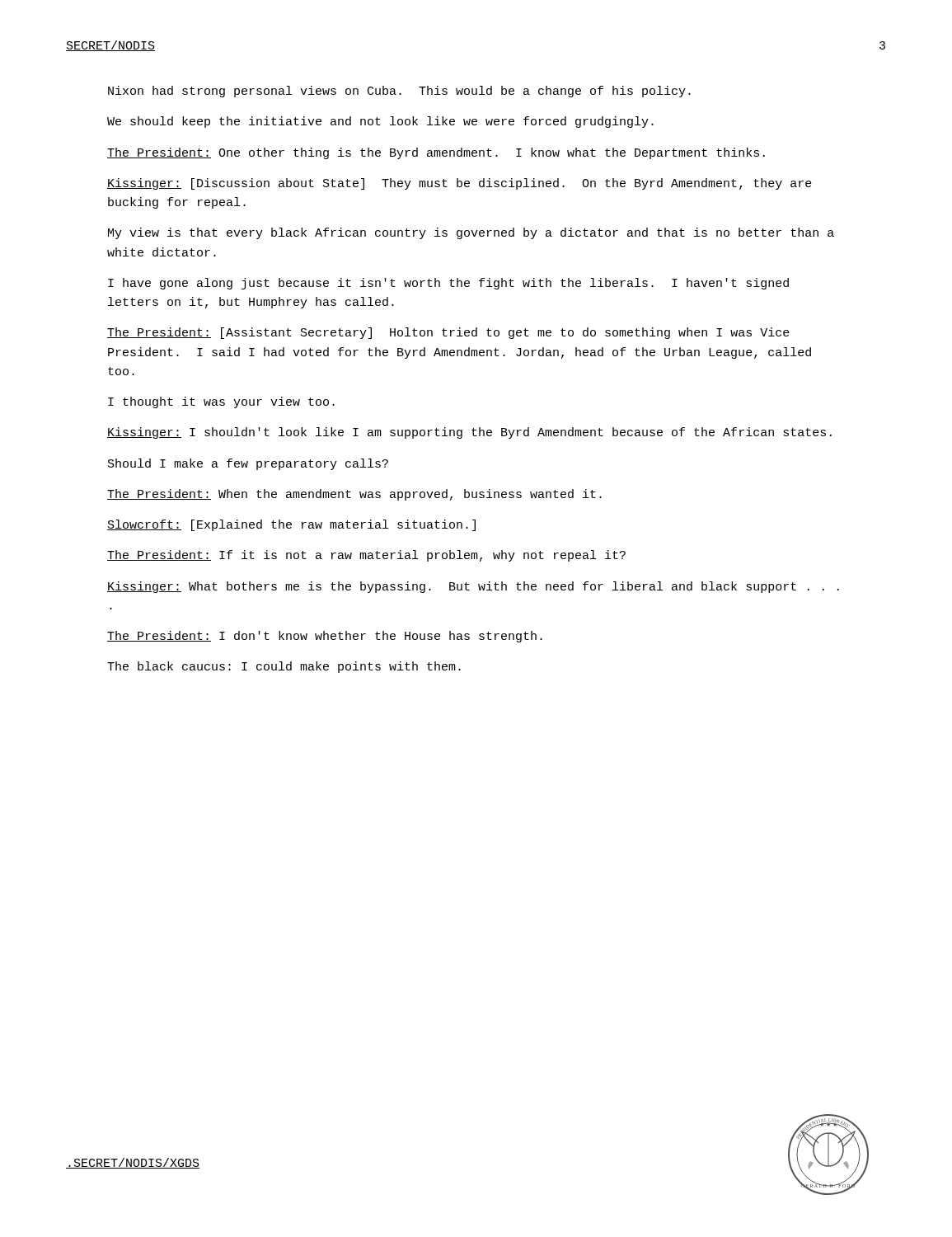
Task: Select the block starting "Kissinger: I shouldn't look like I am supporting"
Action: pyautogui.click(x=471, y=434)
